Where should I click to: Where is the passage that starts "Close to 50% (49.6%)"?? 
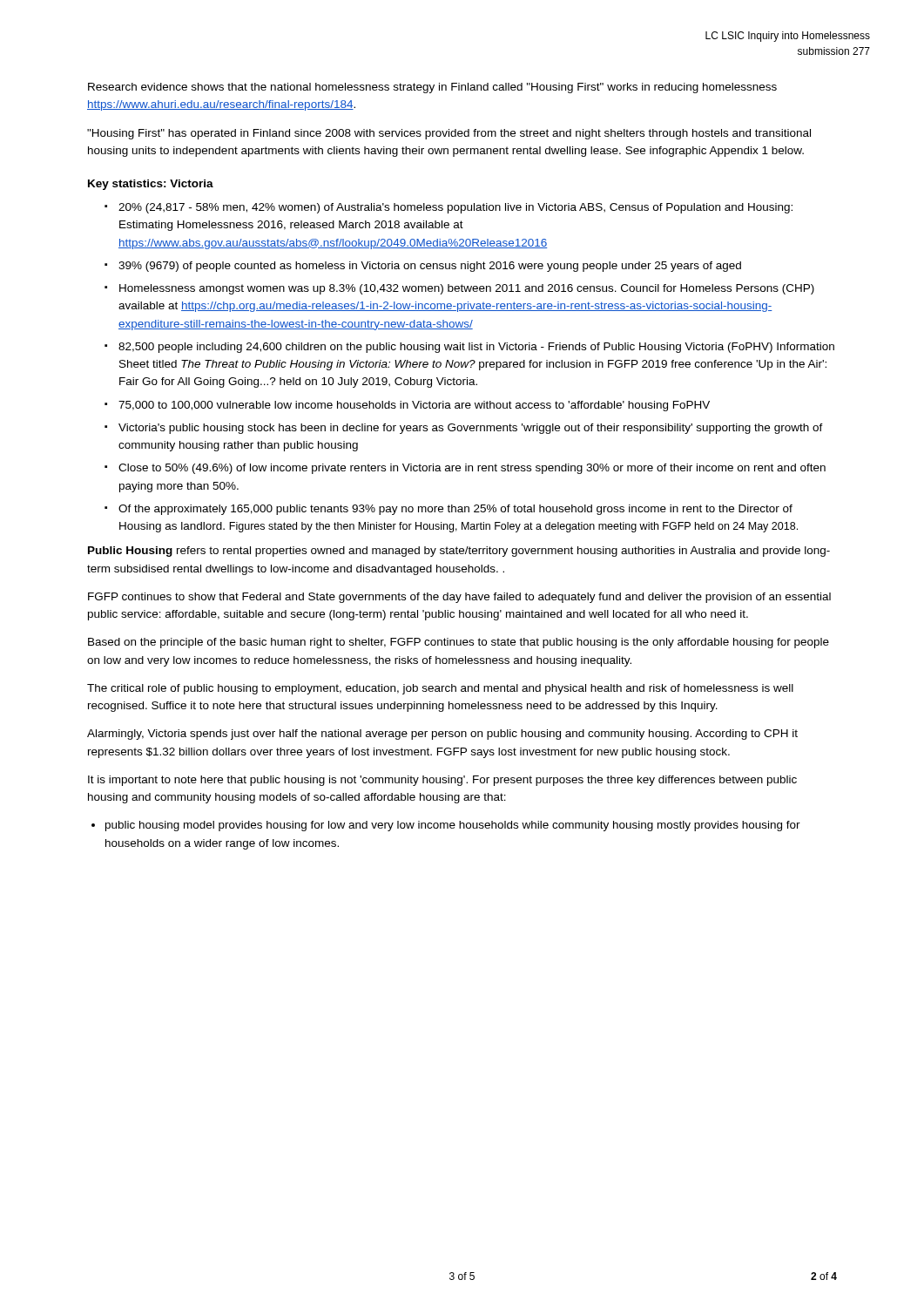[x=472, y=476]
